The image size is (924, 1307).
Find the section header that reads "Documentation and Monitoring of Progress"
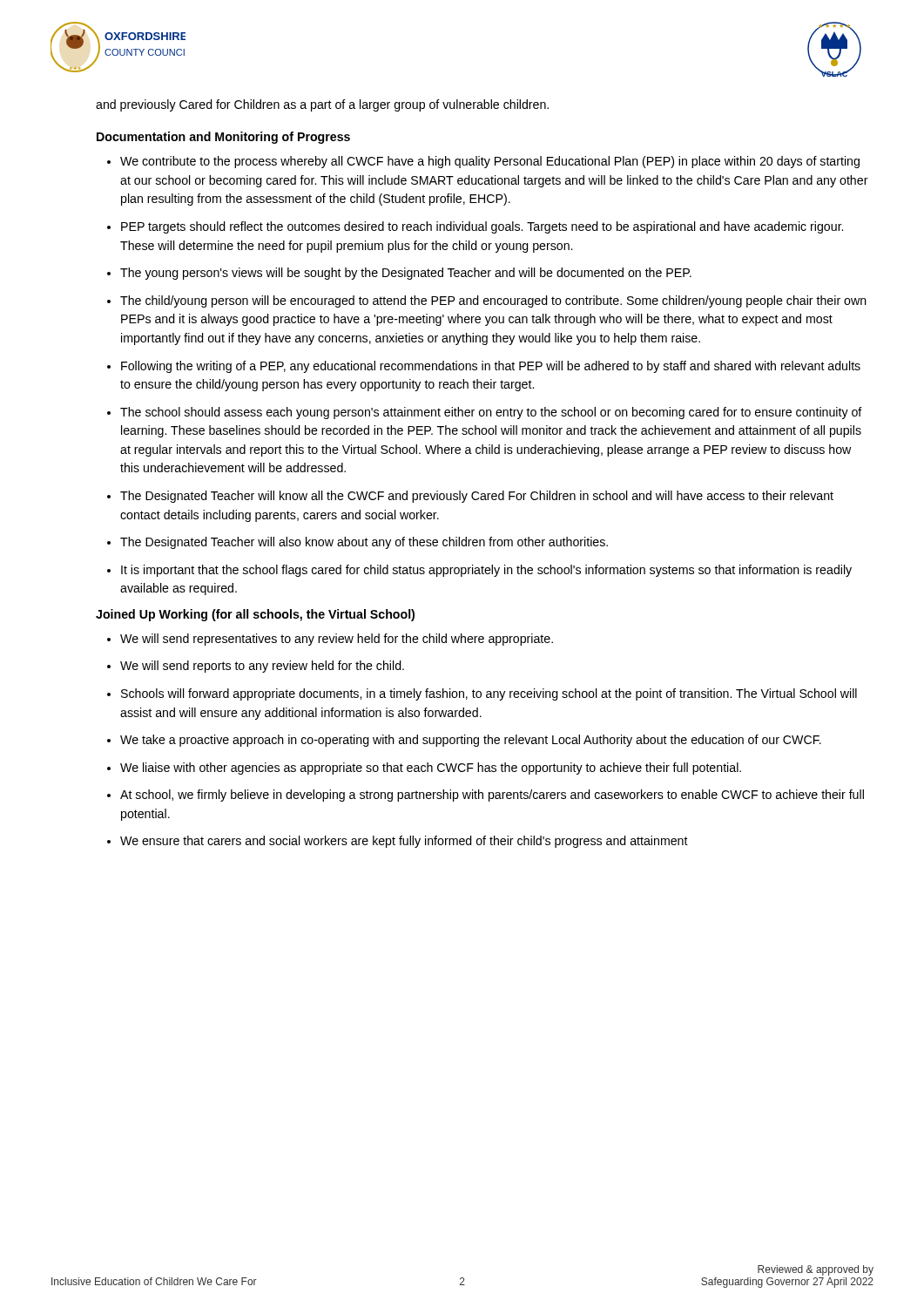pyautogui.click(x=223, y=137)
